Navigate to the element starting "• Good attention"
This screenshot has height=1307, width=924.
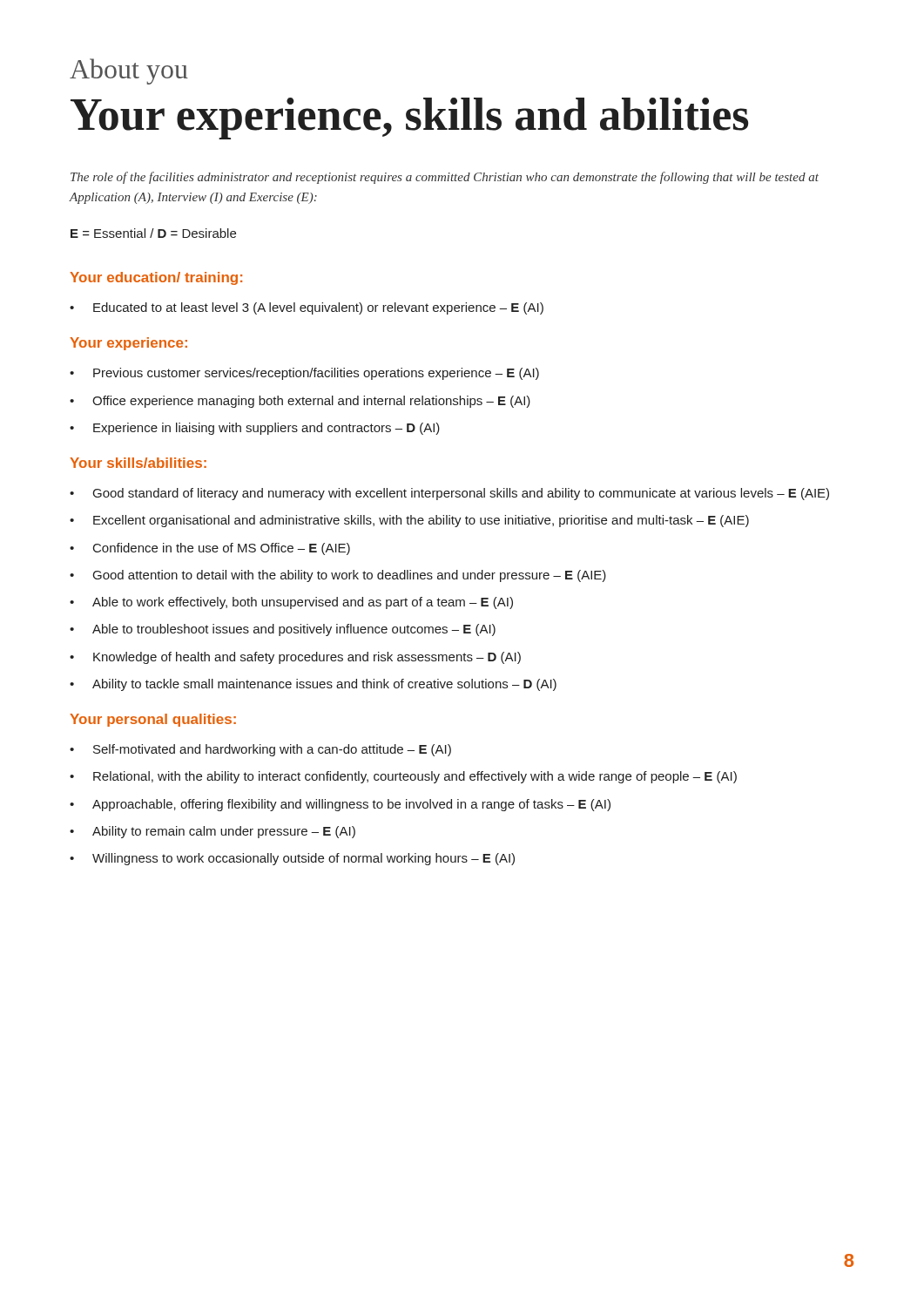pyautogui.click(x=462, y=575)
